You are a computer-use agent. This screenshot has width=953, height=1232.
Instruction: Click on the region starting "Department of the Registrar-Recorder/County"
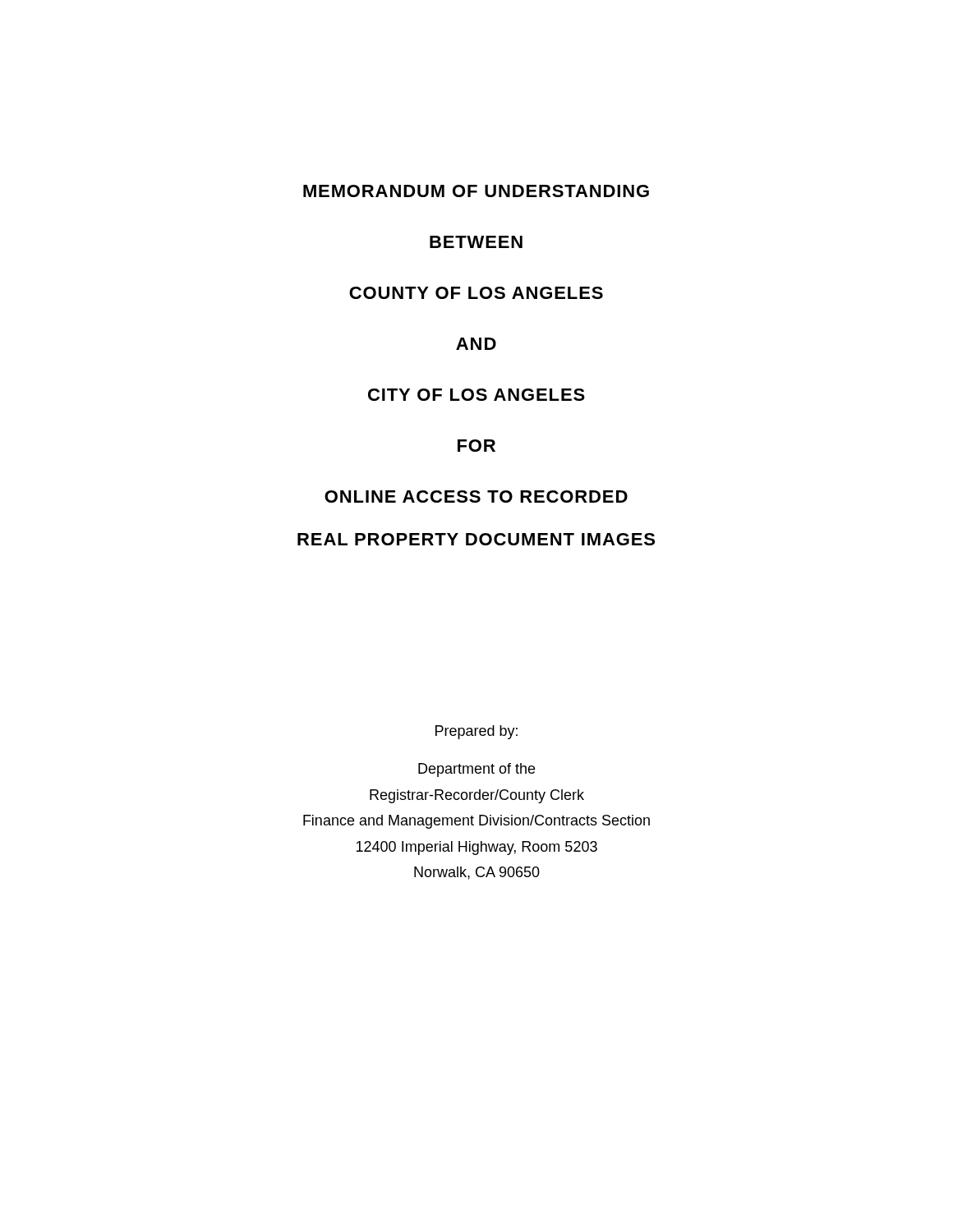[x=476, y=821]
